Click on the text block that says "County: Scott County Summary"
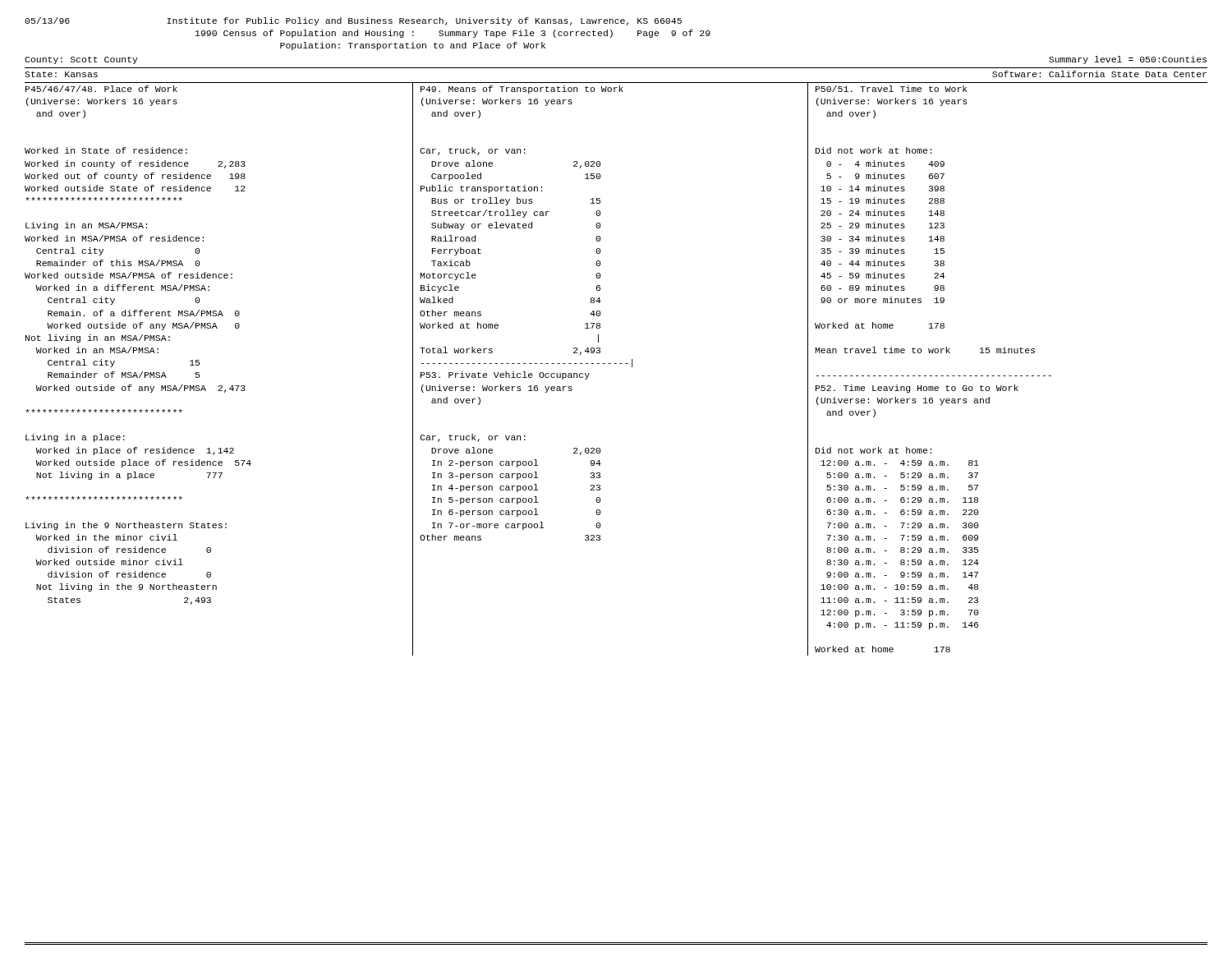The width and height of the screenshot is (1232, 953). tap(616, 59)
